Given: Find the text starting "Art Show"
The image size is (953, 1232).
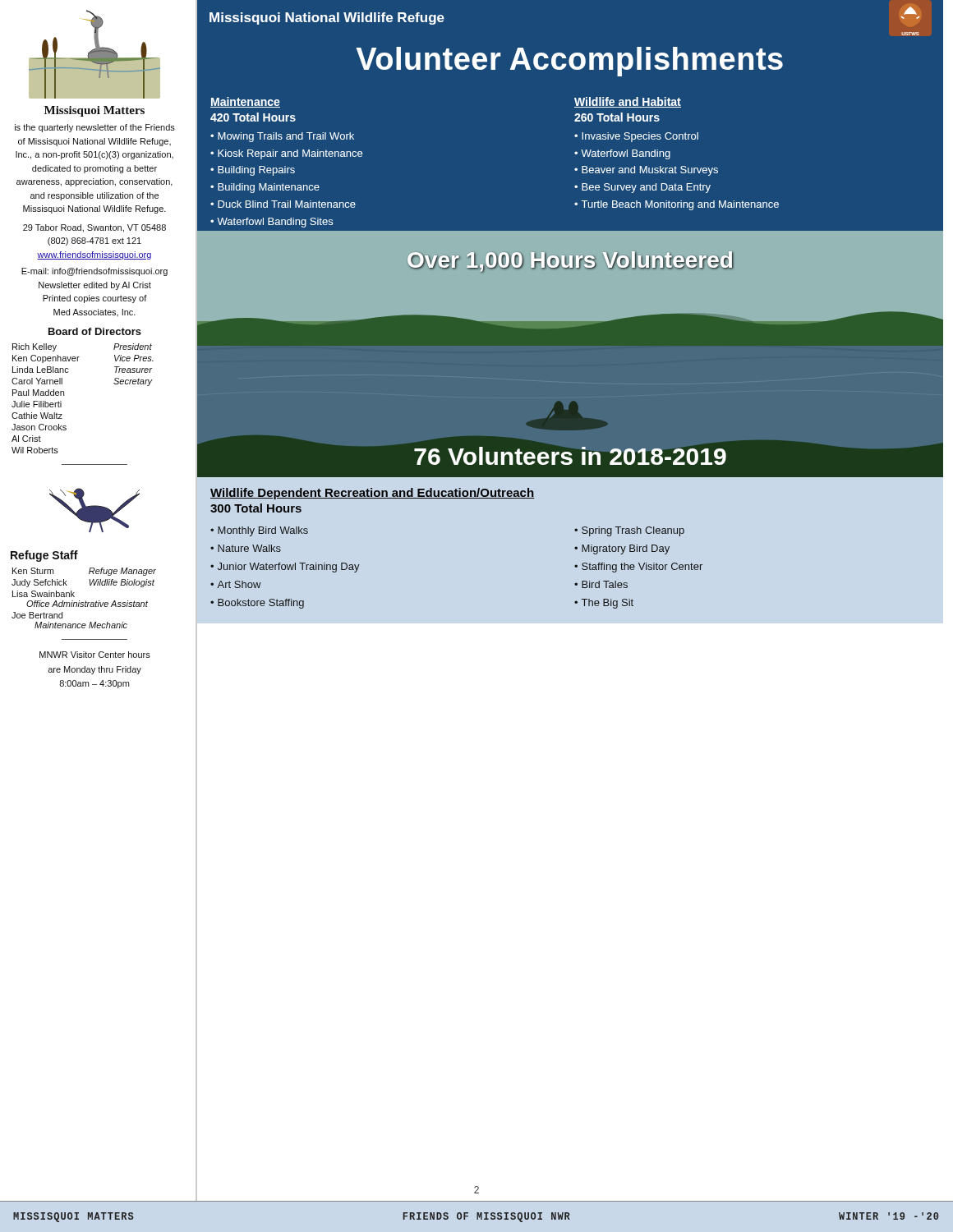Looking at the screenshot, I should click(x=239, y=584).
